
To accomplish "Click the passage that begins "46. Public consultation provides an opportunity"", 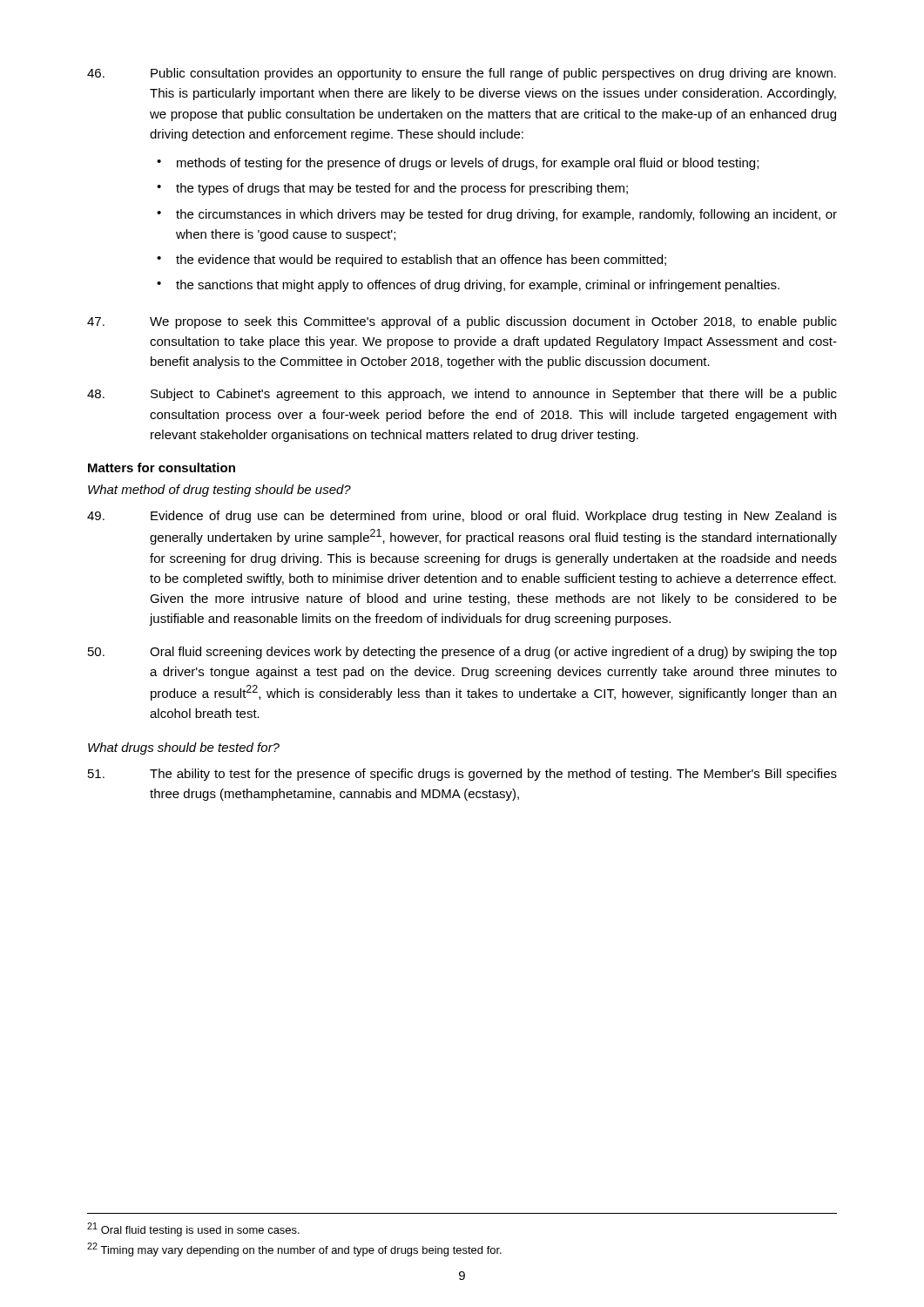I will pos(462,103).
